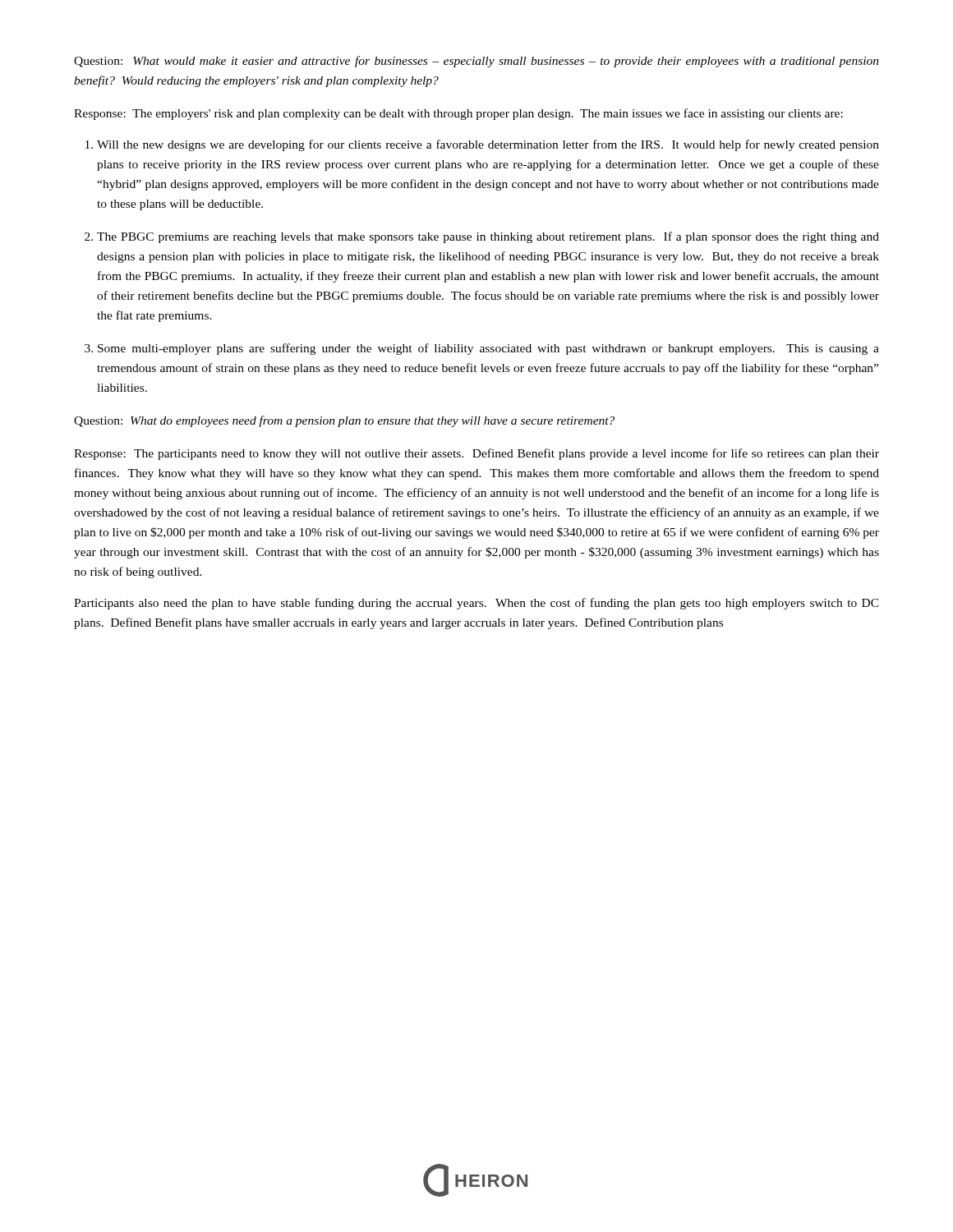Screen dimensions: 1232x953
Task: Click on the logo
Action: (476, 1182)
